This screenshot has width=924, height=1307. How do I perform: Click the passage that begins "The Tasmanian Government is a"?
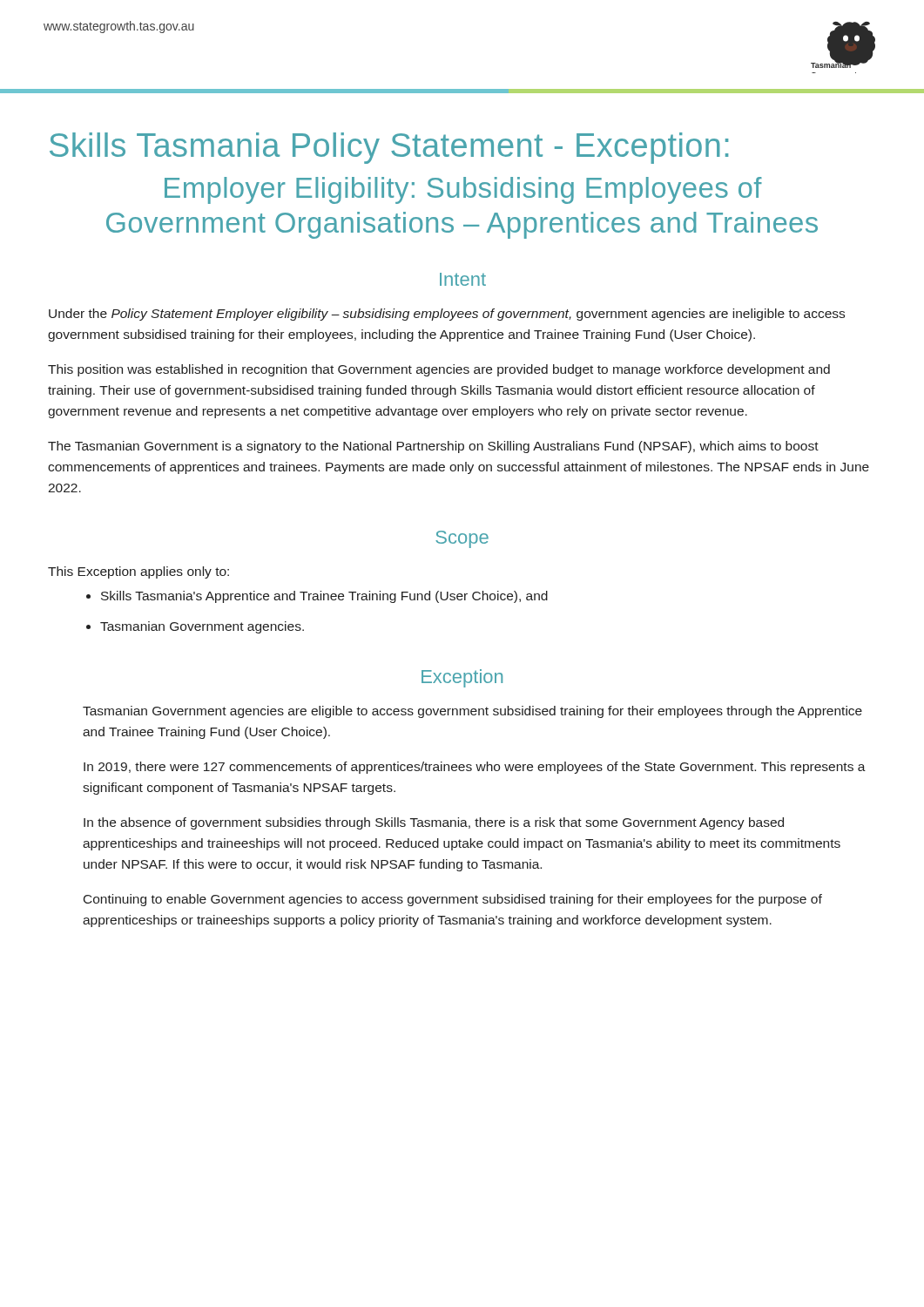coord(462,467)
